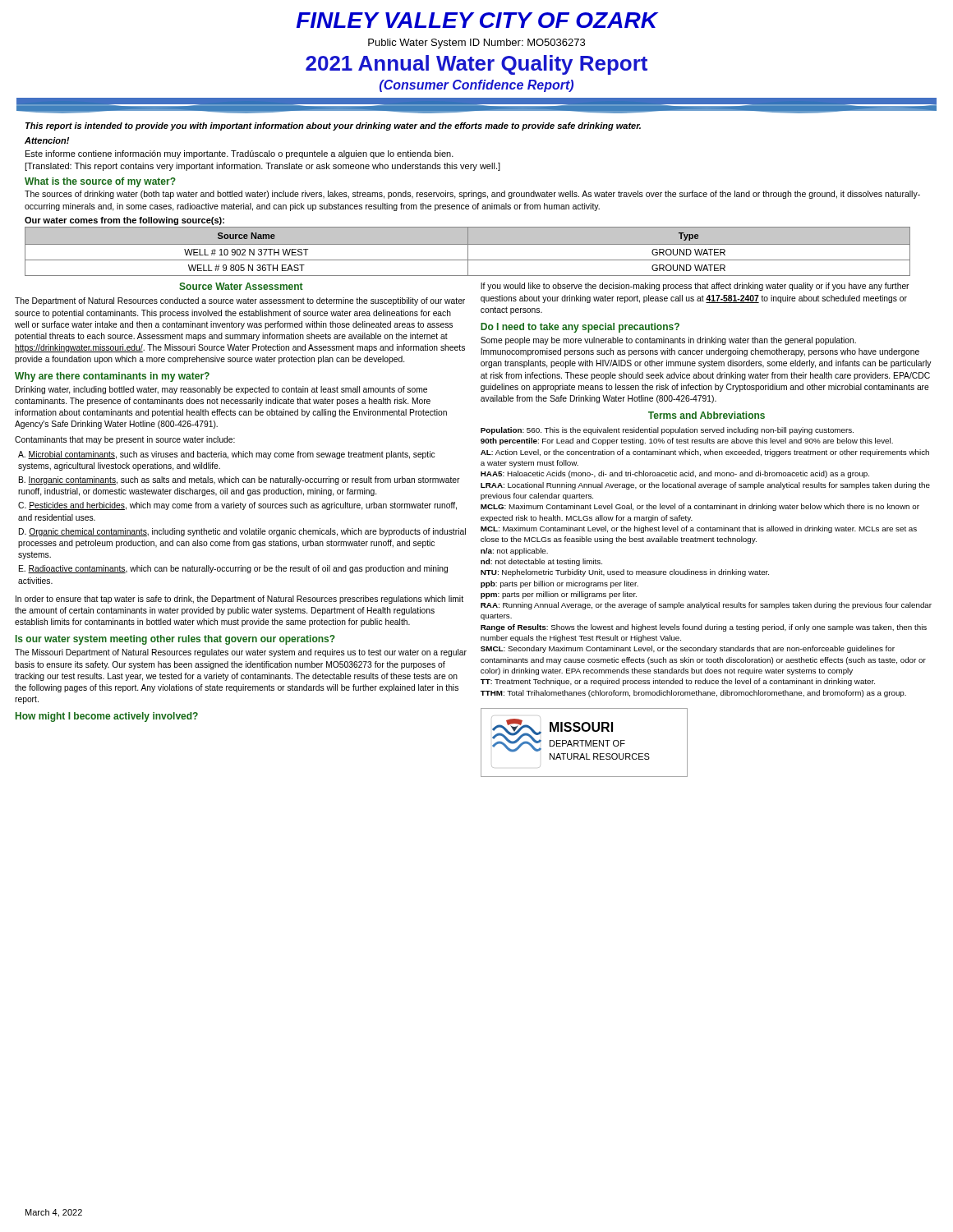Point to the block beginning "E. Radioactive contaminants,"
Image resolution: width=953 pixels, height=1232 pixels.
[233, 575]
